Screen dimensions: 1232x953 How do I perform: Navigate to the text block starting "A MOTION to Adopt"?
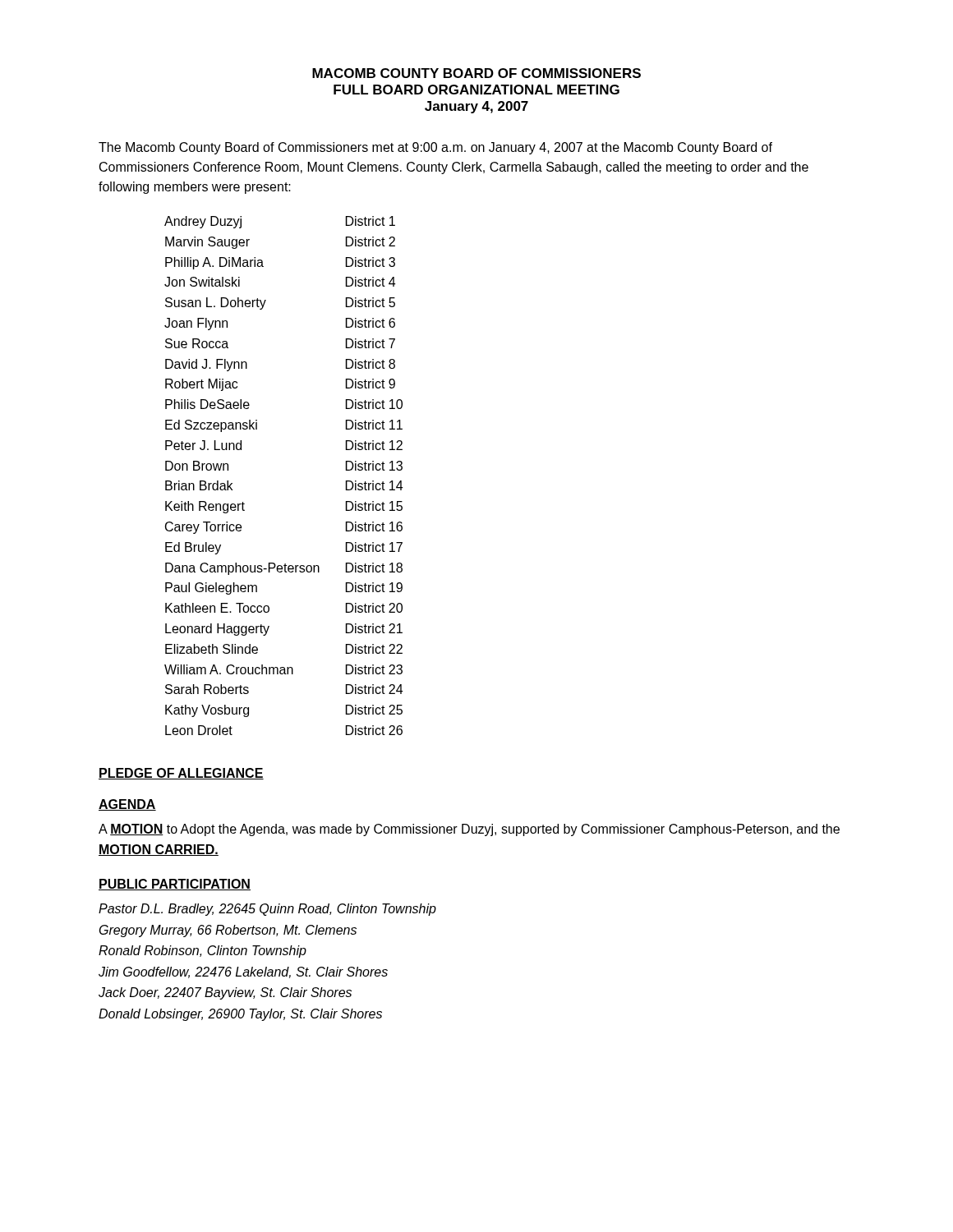[x=469, y=839]
